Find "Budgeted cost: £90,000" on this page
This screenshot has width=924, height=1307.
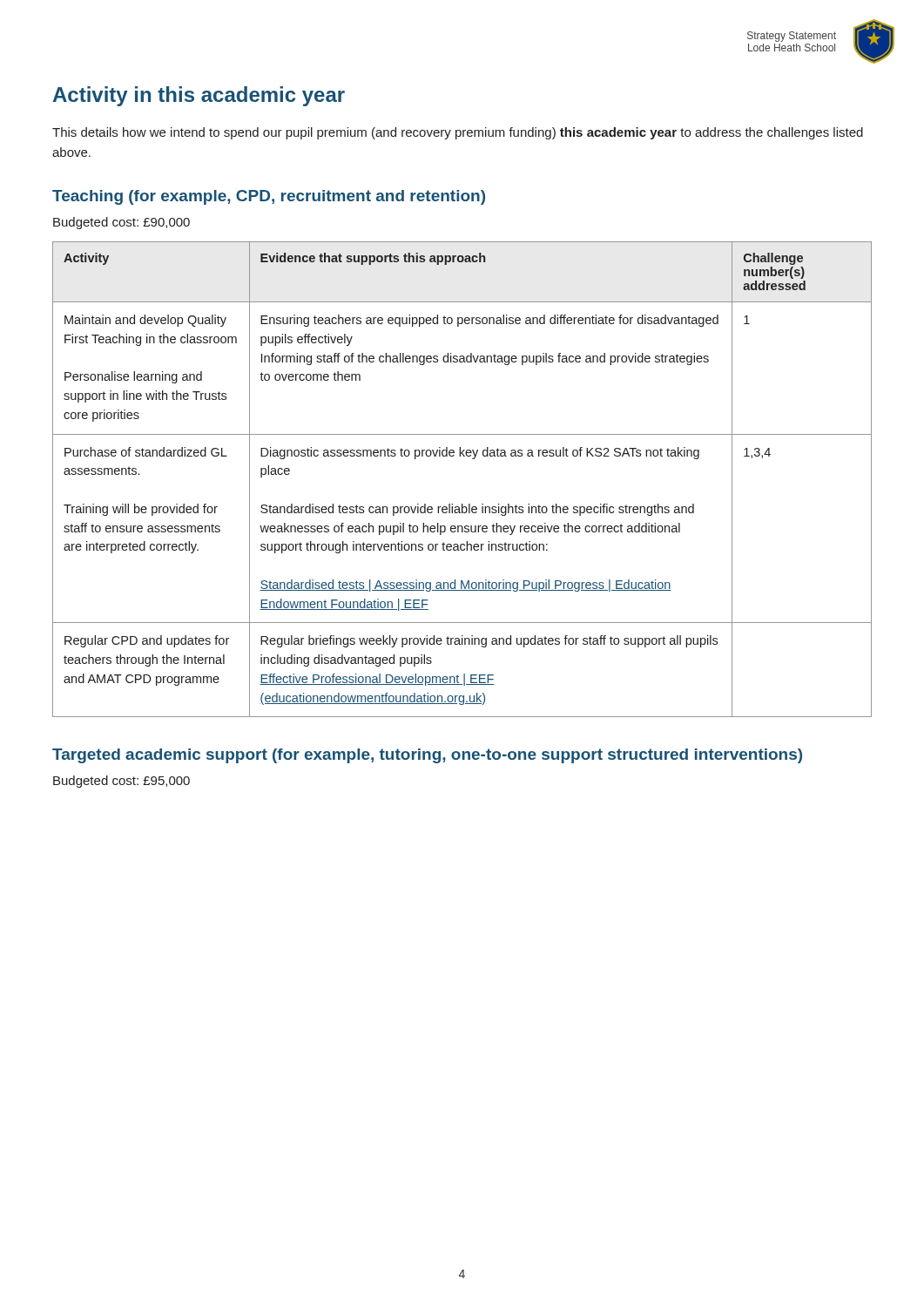coord(121,223)
